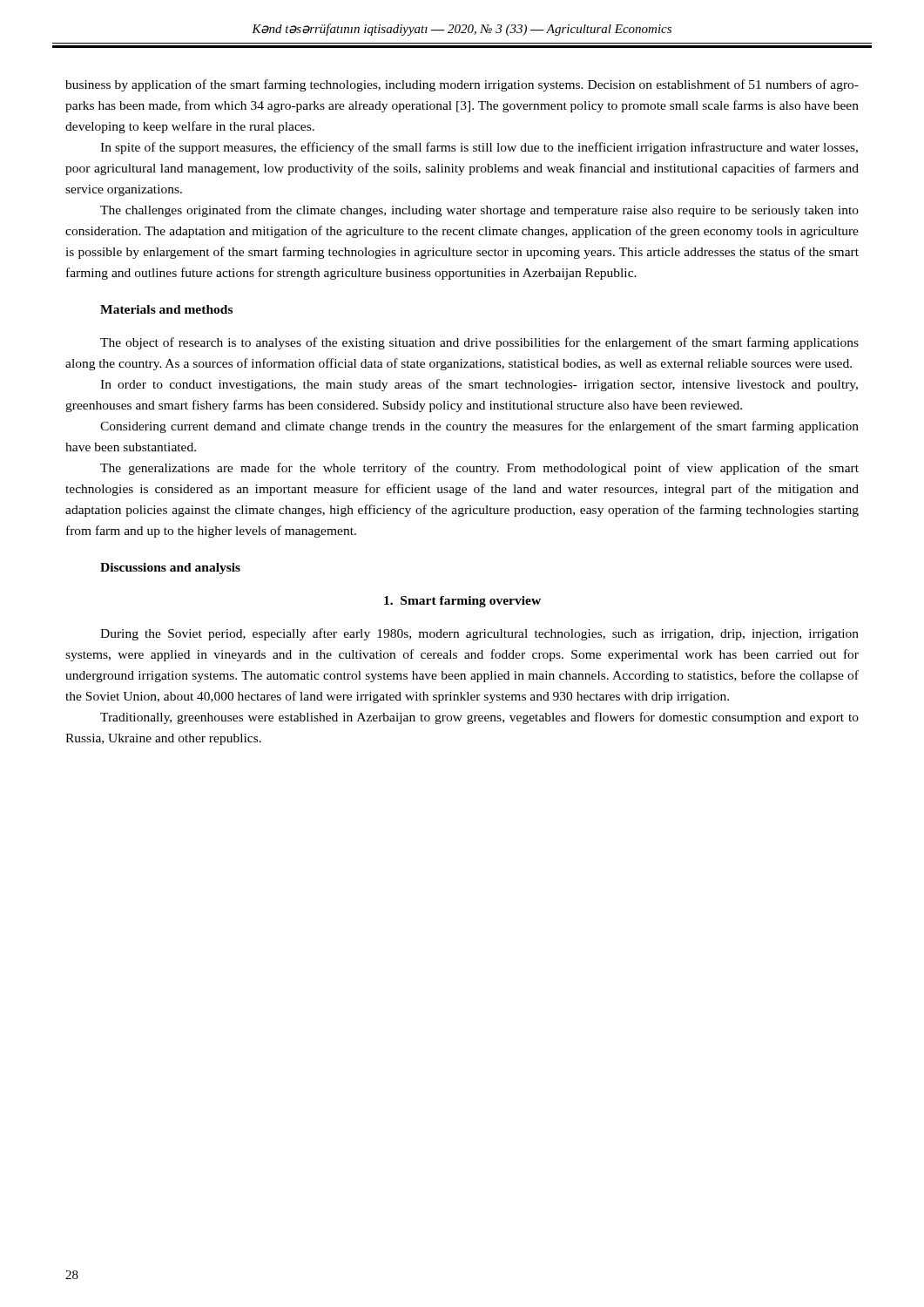The image size is (924, 1307).
Task: Select the text block with the text "During the Soviet period,"
Action: 462,665
